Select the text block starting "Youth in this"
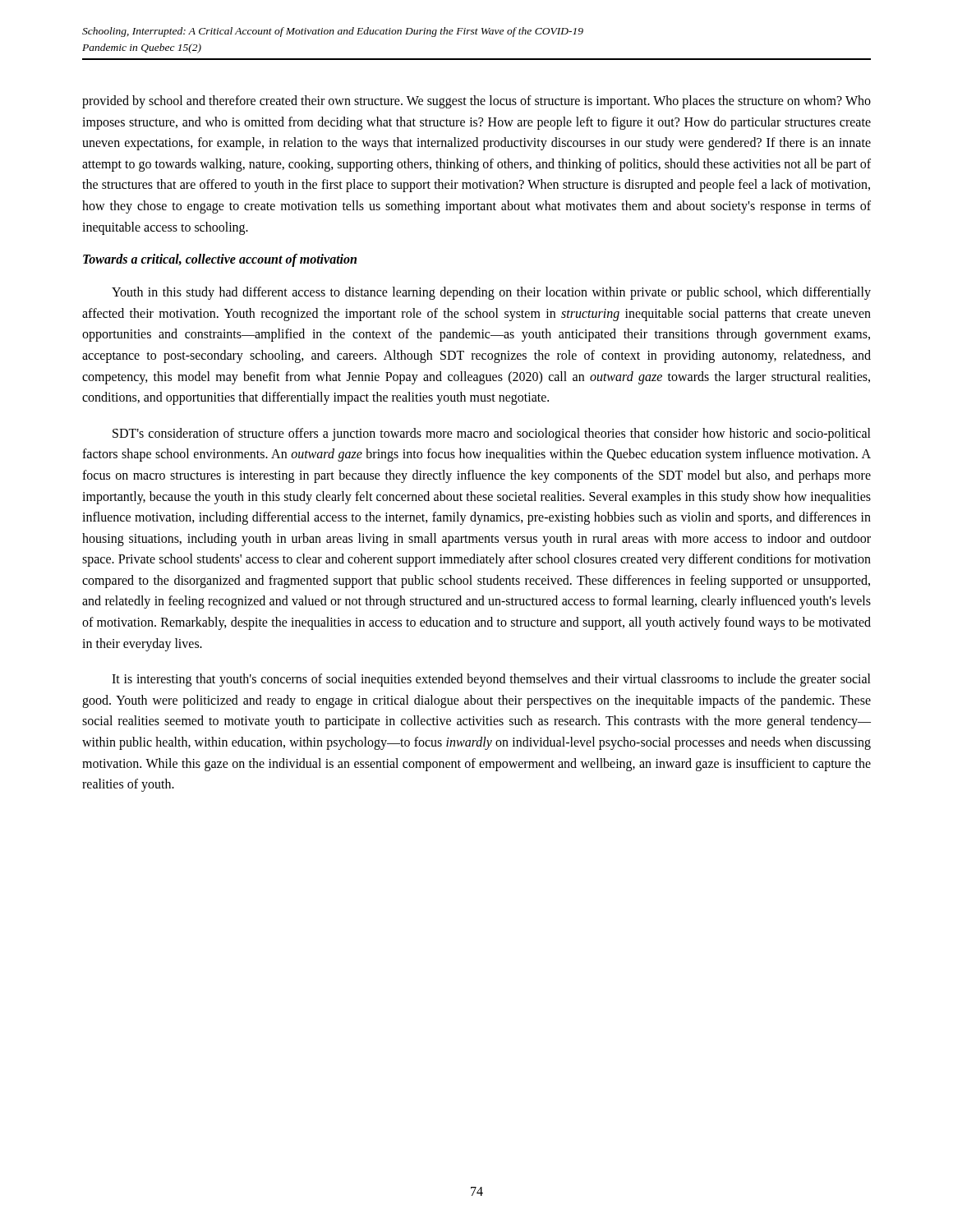 pyautogui.click(x=476, y=345)
